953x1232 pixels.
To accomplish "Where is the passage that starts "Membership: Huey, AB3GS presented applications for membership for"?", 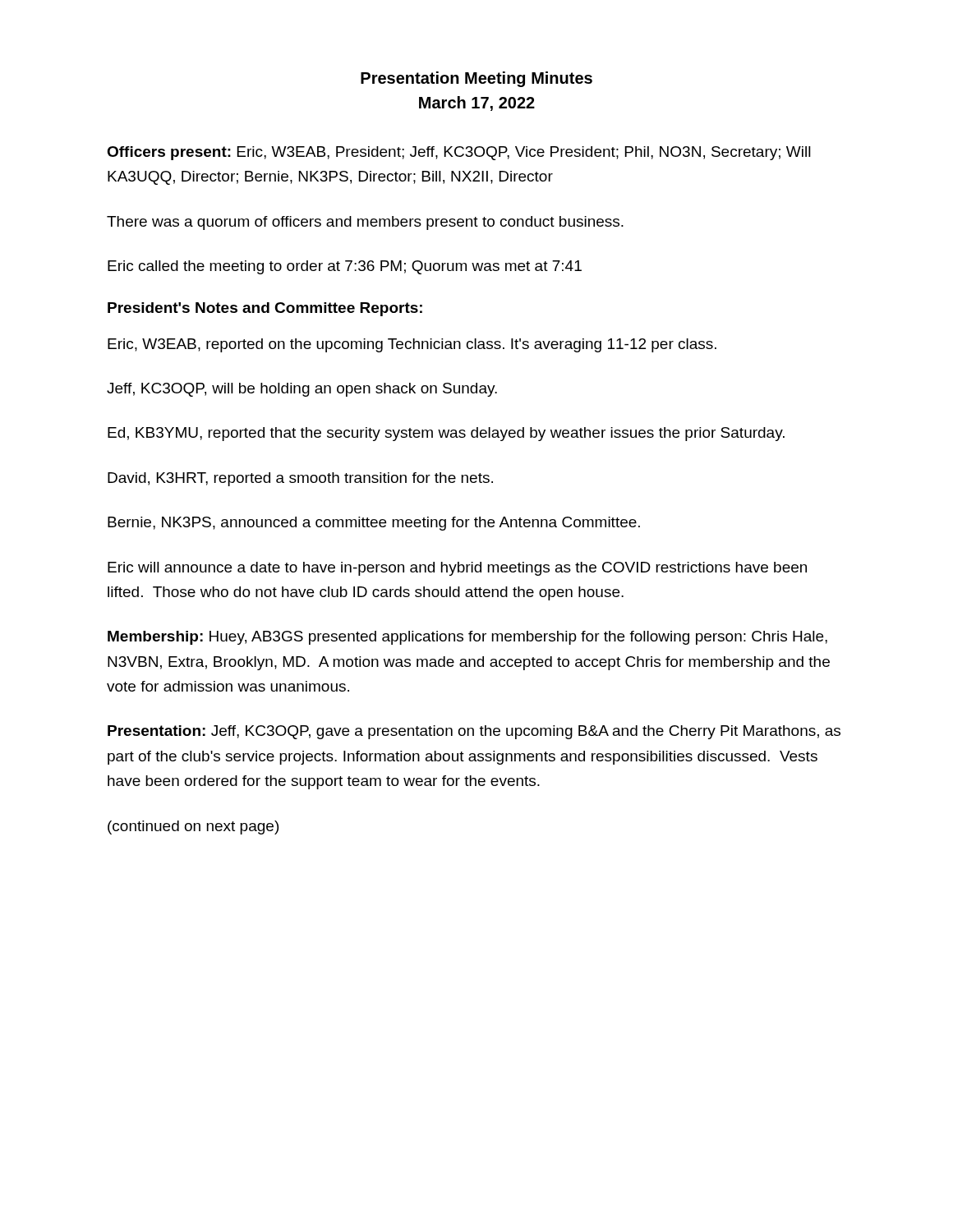I will point(469,661).
